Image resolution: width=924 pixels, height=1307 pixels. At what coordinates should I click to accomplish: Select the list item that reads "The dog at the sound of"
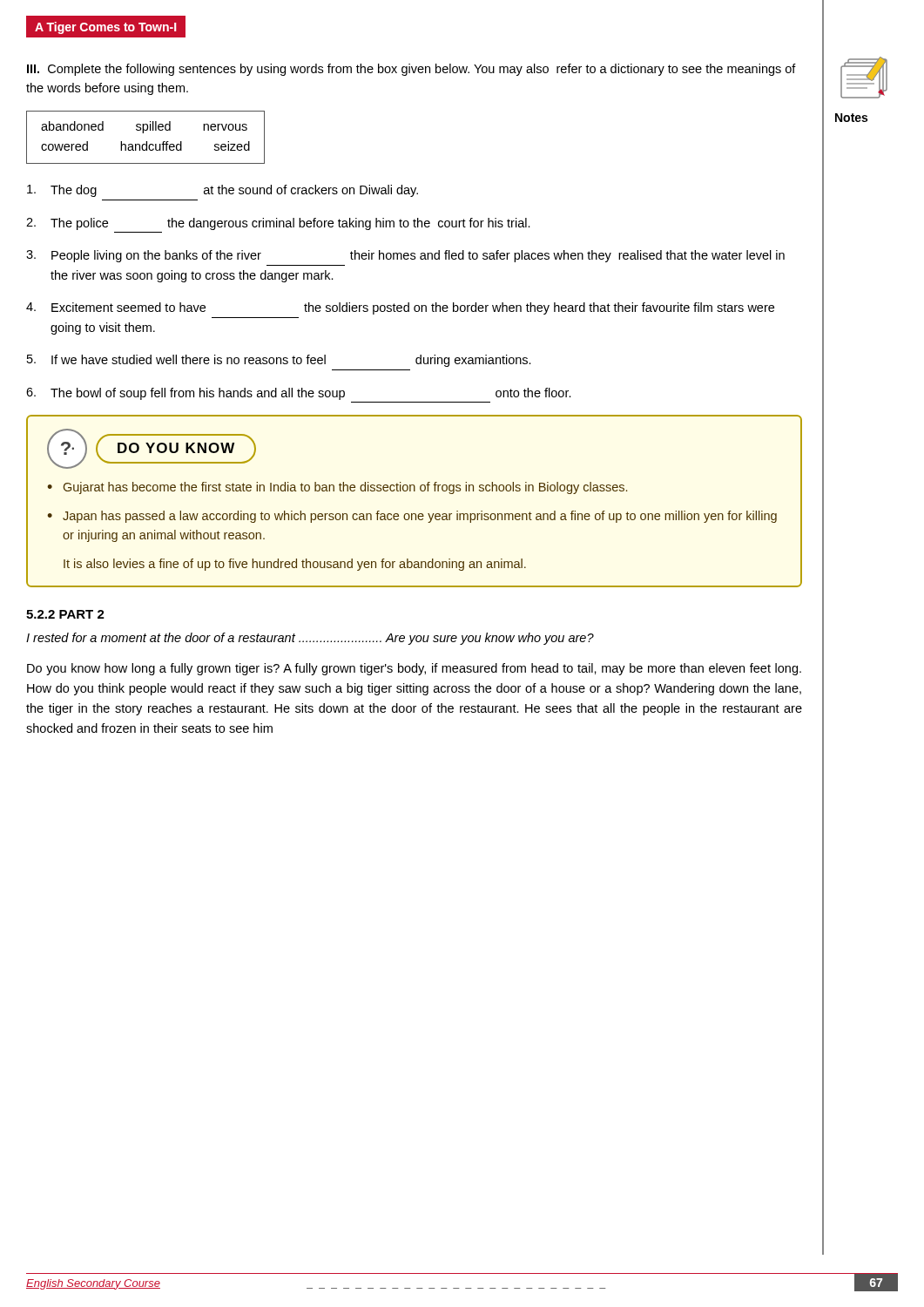tap(414, 190)
